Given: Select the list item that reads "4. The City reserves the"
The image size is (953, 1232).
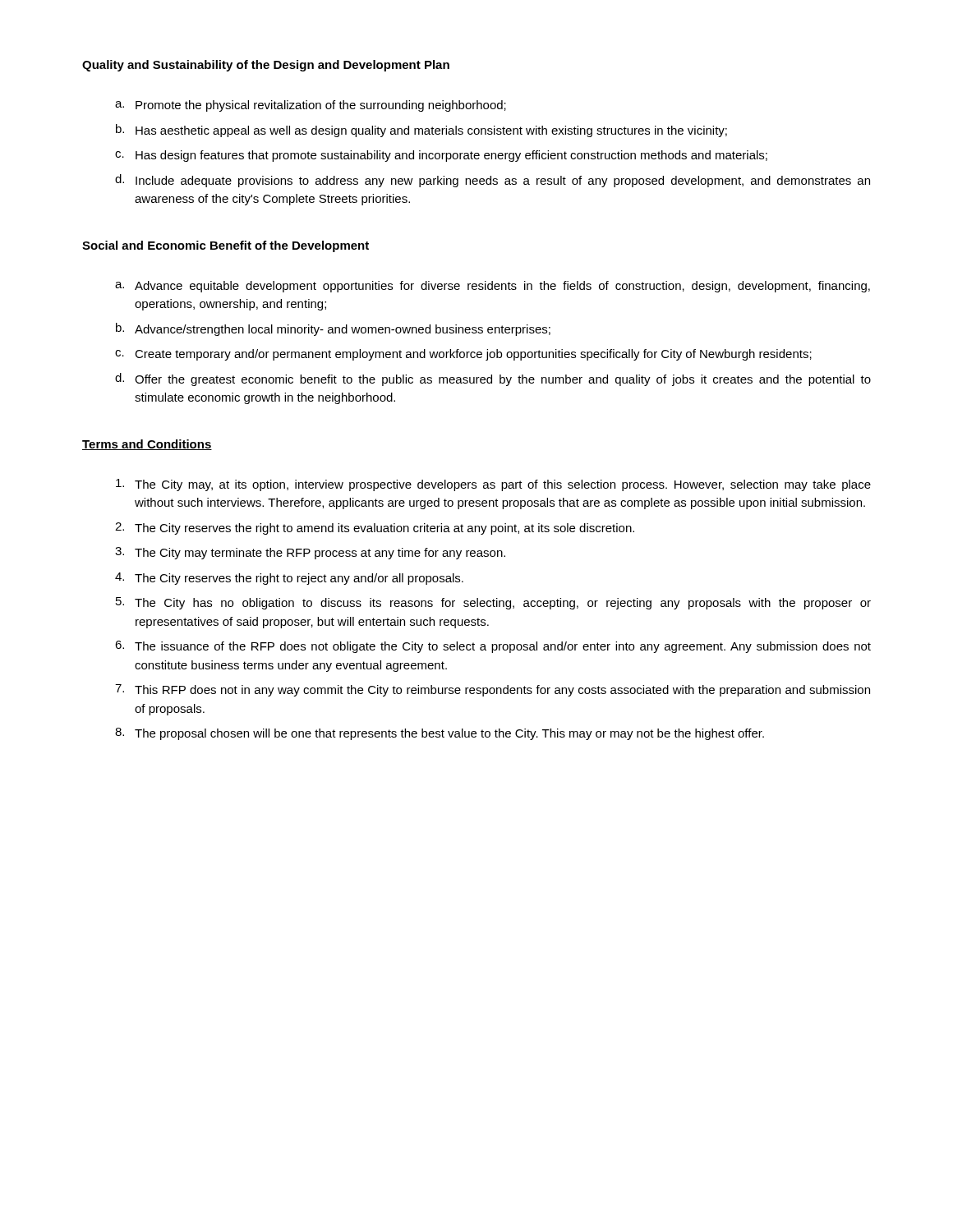Looking at the screenshot, I should click(289, 579).
